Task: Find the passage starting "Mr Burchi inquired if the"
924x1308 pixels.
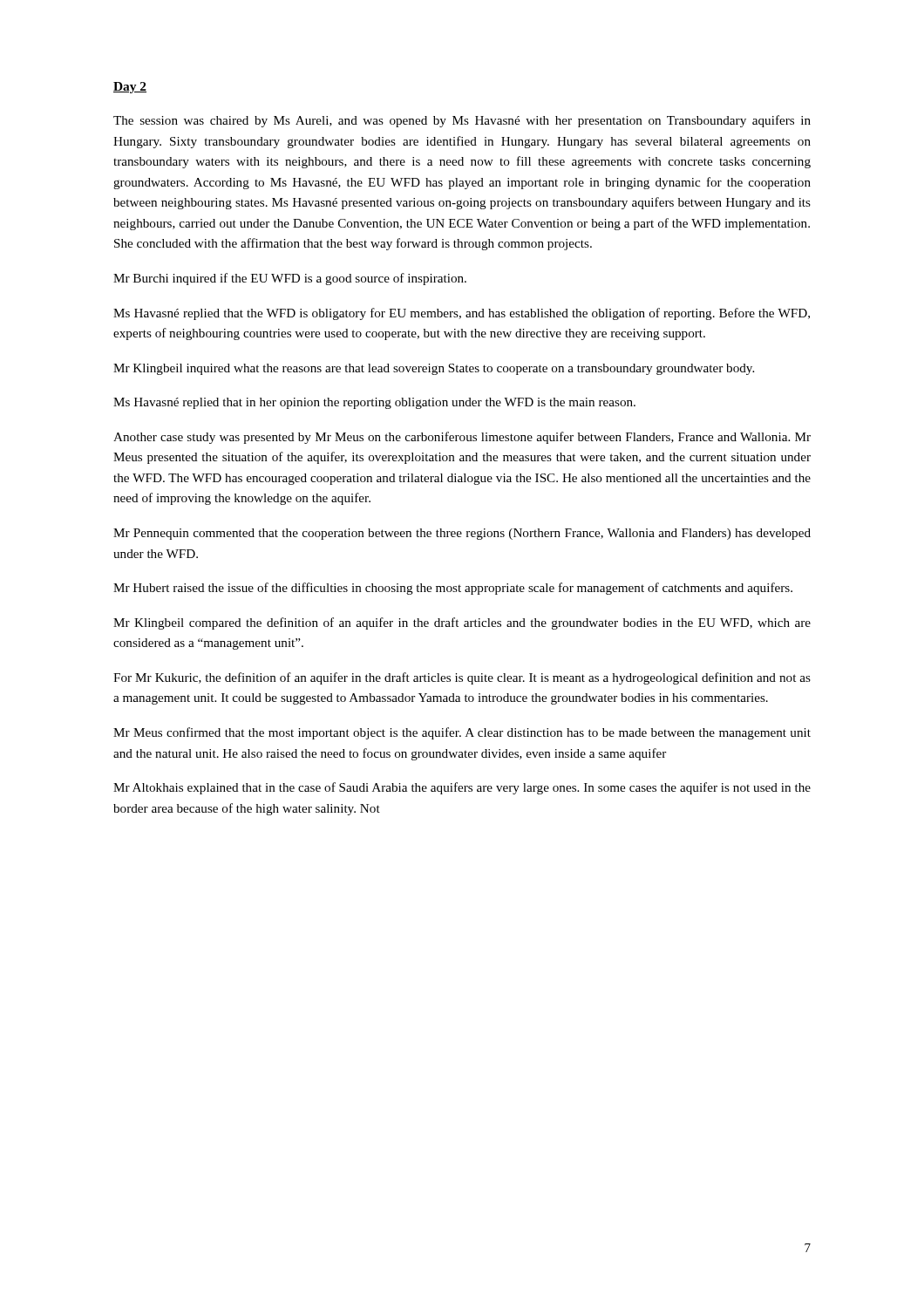Action: tap(290, 278)
